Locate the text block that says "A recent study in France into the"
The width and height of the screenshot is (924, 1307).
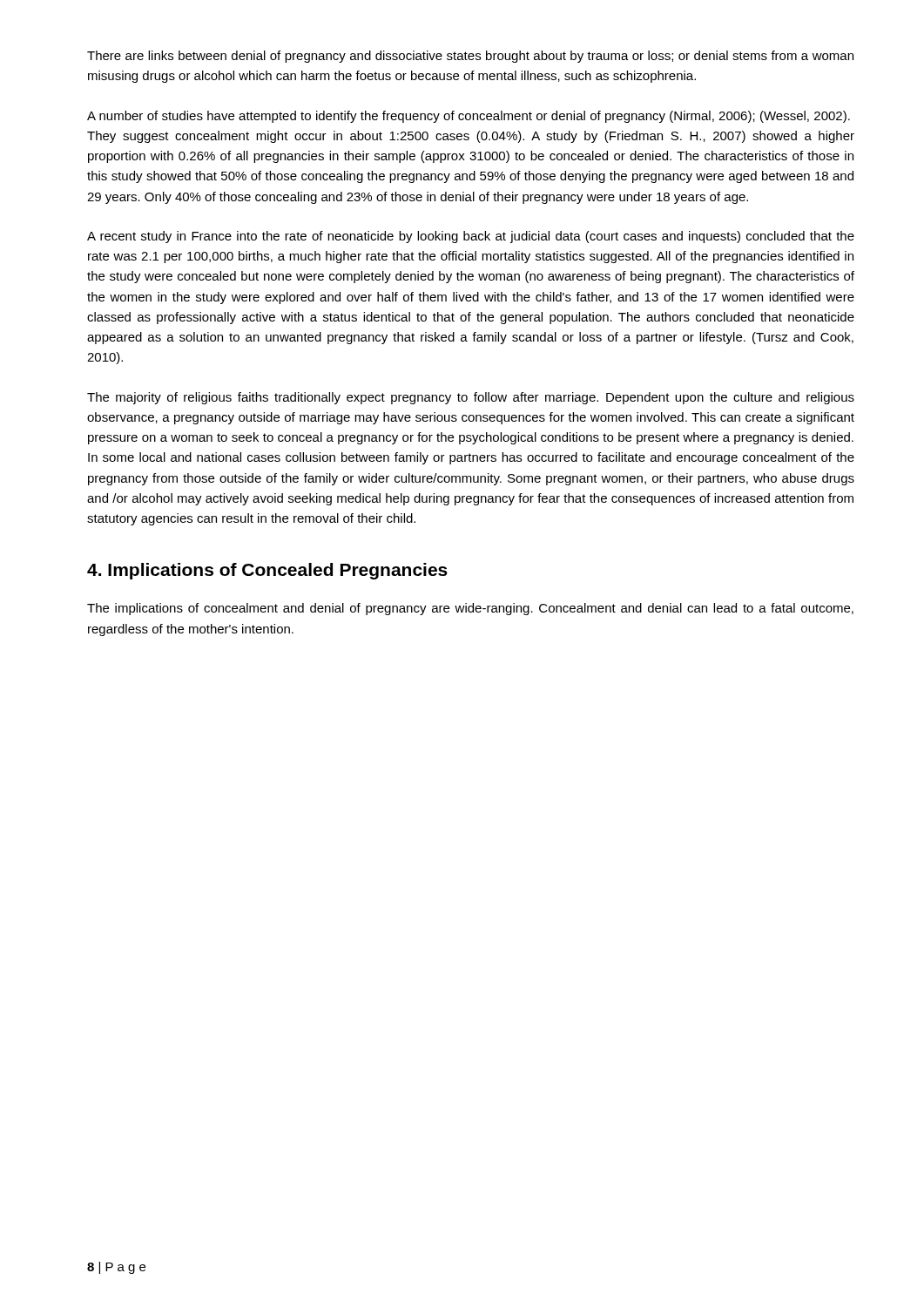(x=471, y=296)
